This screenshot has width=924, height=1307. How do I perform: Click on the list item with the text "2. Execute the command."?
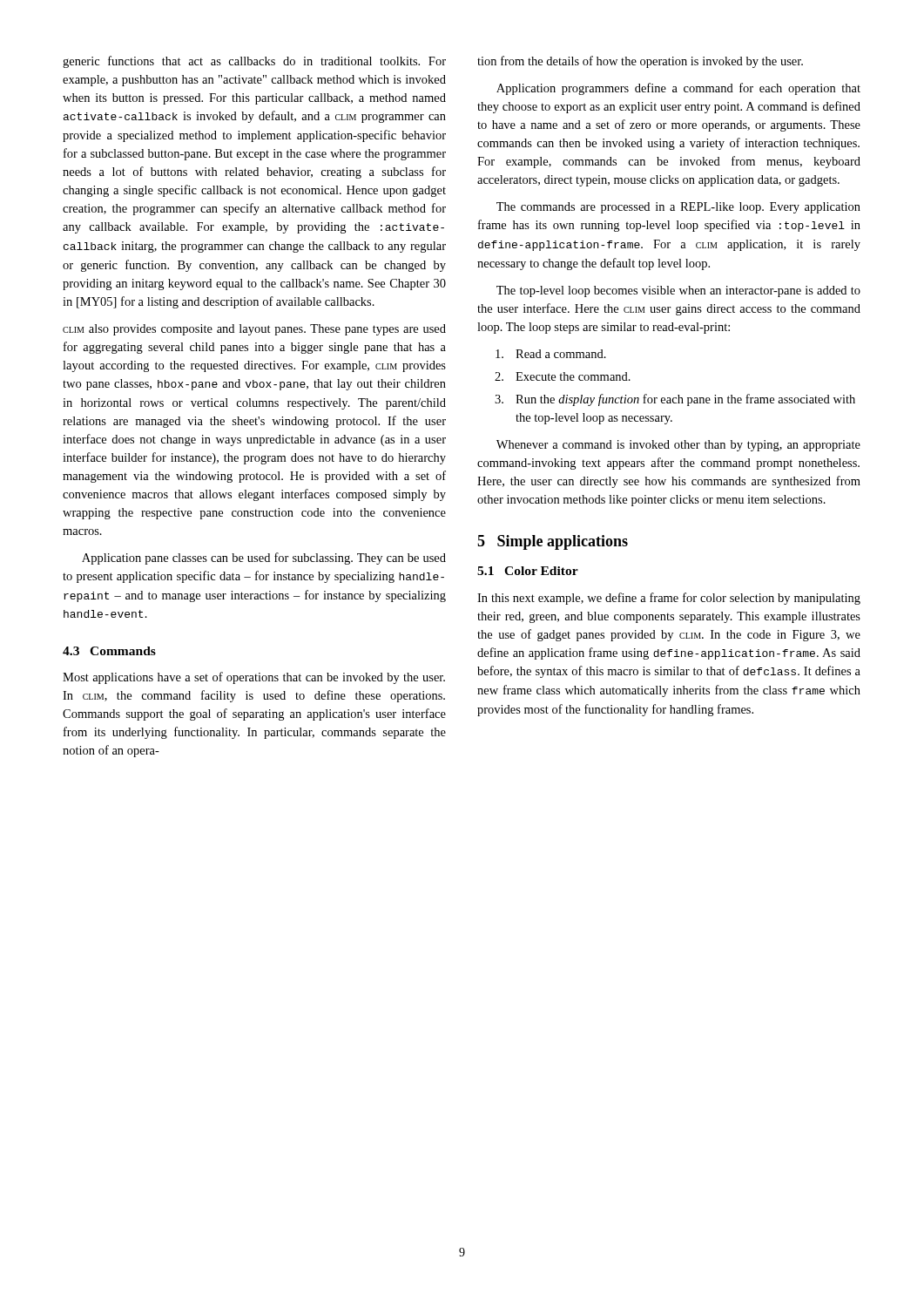pyautogui.click(x=563, y=376)
